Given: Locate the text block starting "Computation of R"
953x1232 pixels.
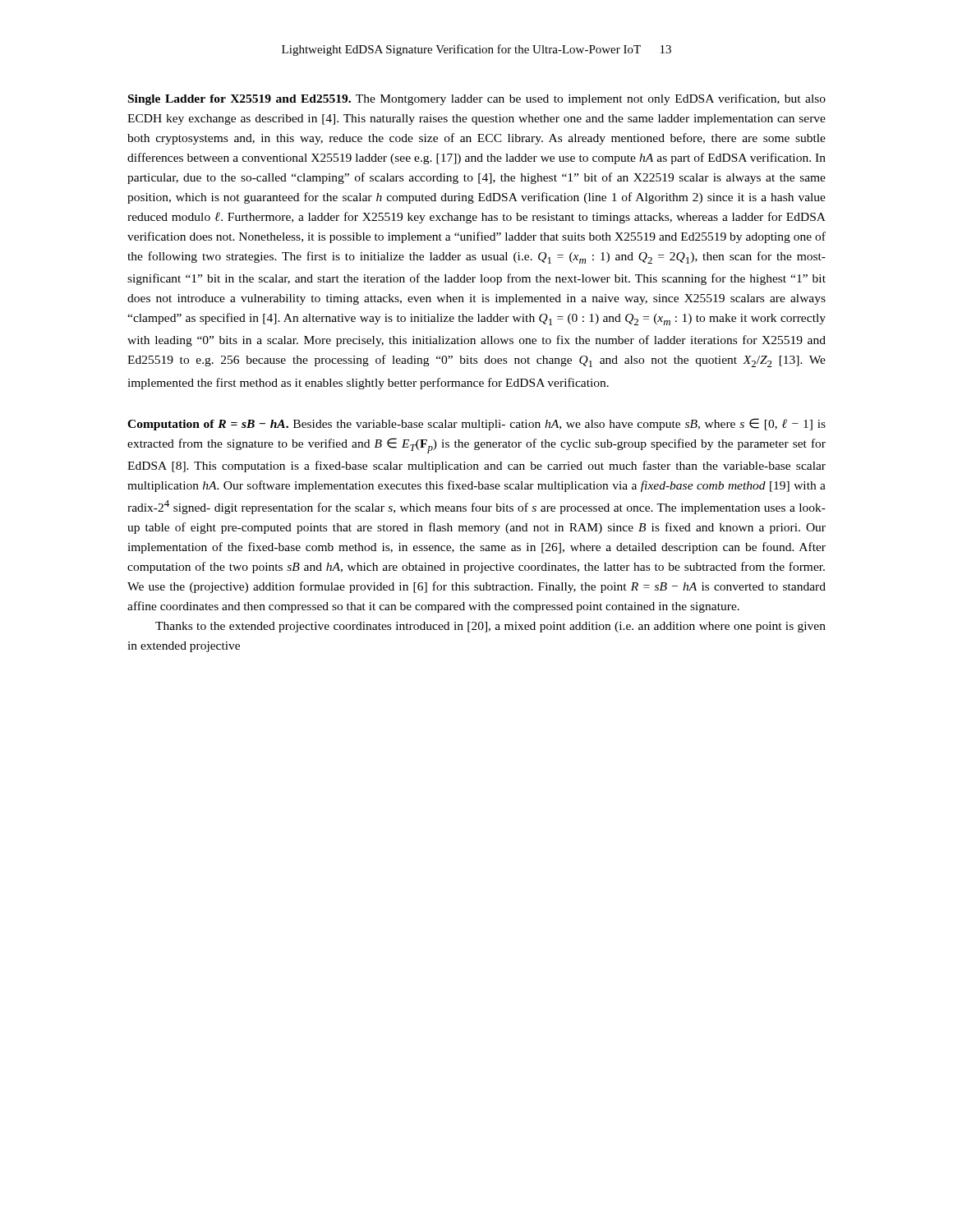Looking at the screenshot, I should [x=476, y=535].
